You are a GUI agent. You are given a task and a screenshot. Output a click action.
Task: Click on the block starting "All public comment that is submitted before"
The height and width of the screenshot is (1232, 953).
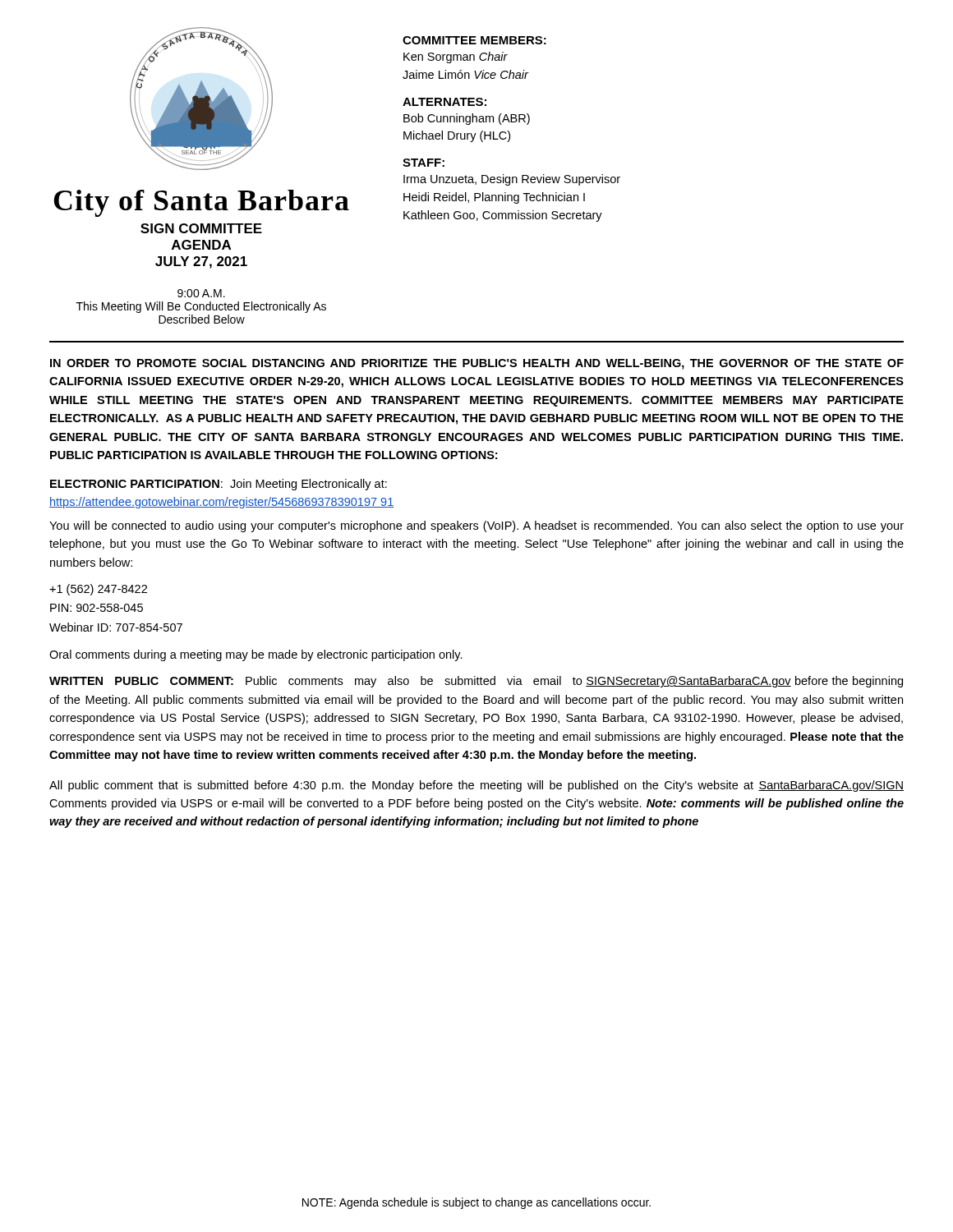pos(476,803)
